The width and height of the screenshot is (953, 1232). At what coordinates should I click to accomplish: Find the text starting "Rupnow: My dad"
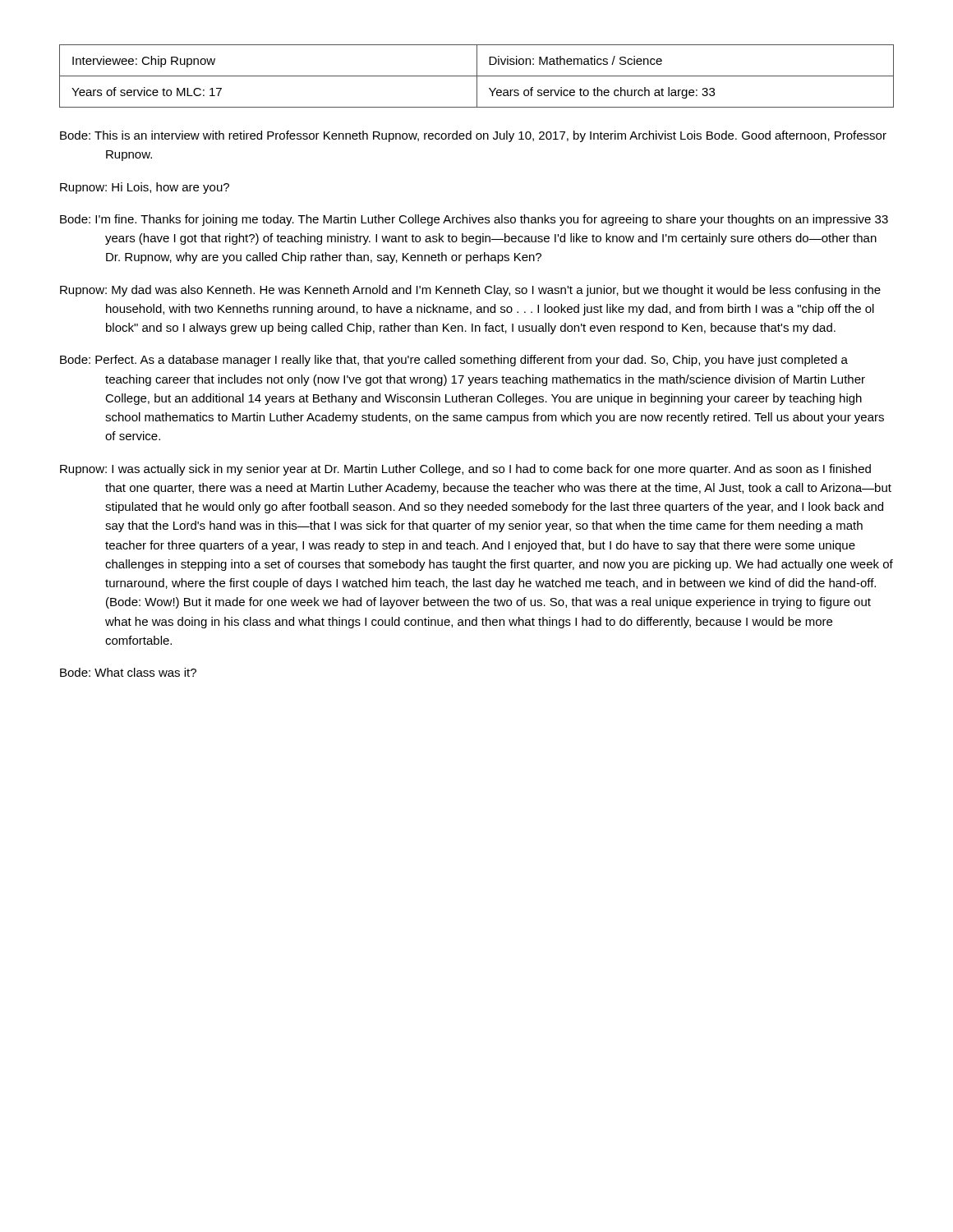point(470,308)
